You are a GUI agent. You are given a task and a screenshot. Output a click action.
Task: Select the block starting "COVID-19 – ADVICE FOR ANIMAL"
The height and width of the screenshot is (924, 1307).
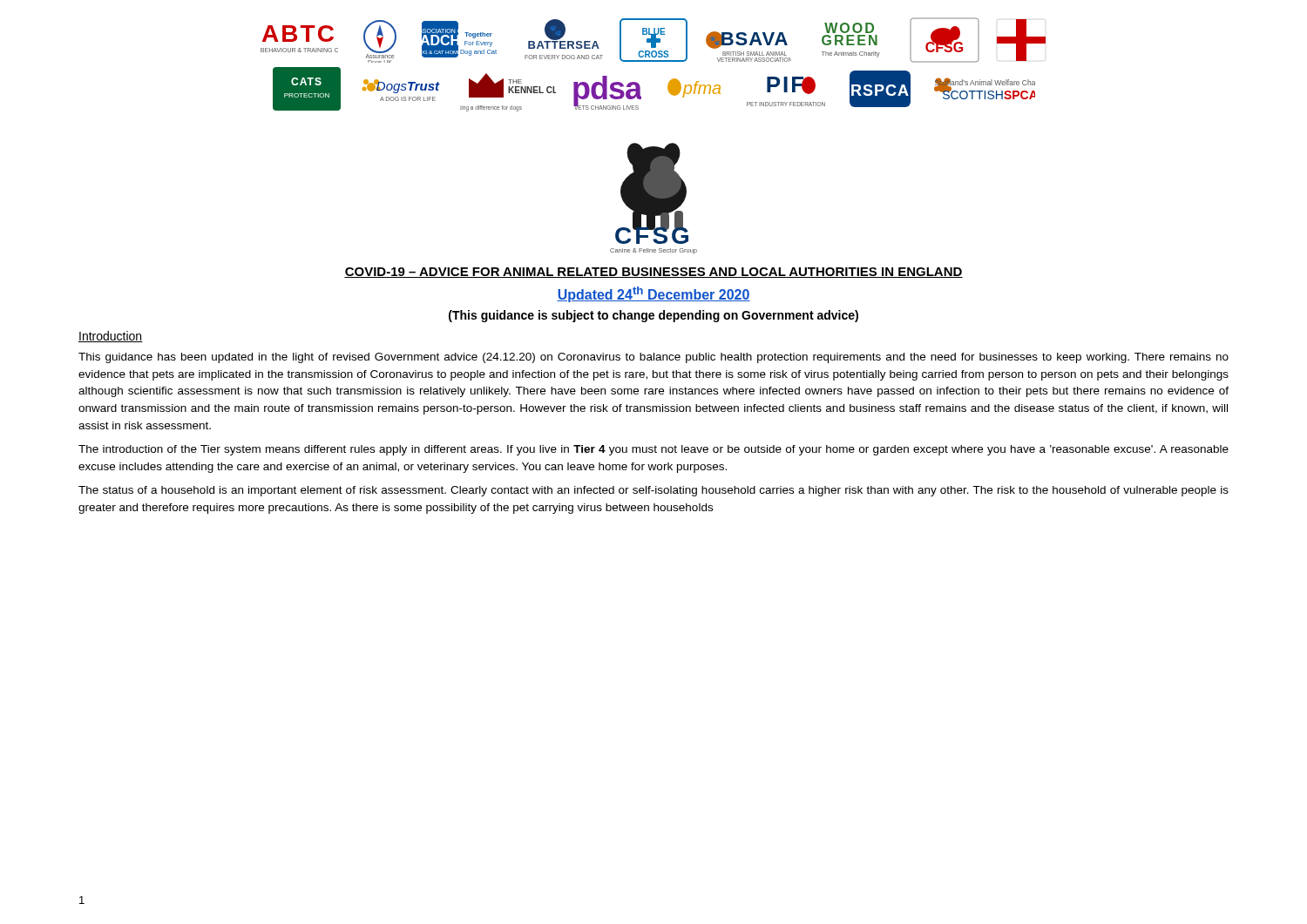[x=654, y=271]
